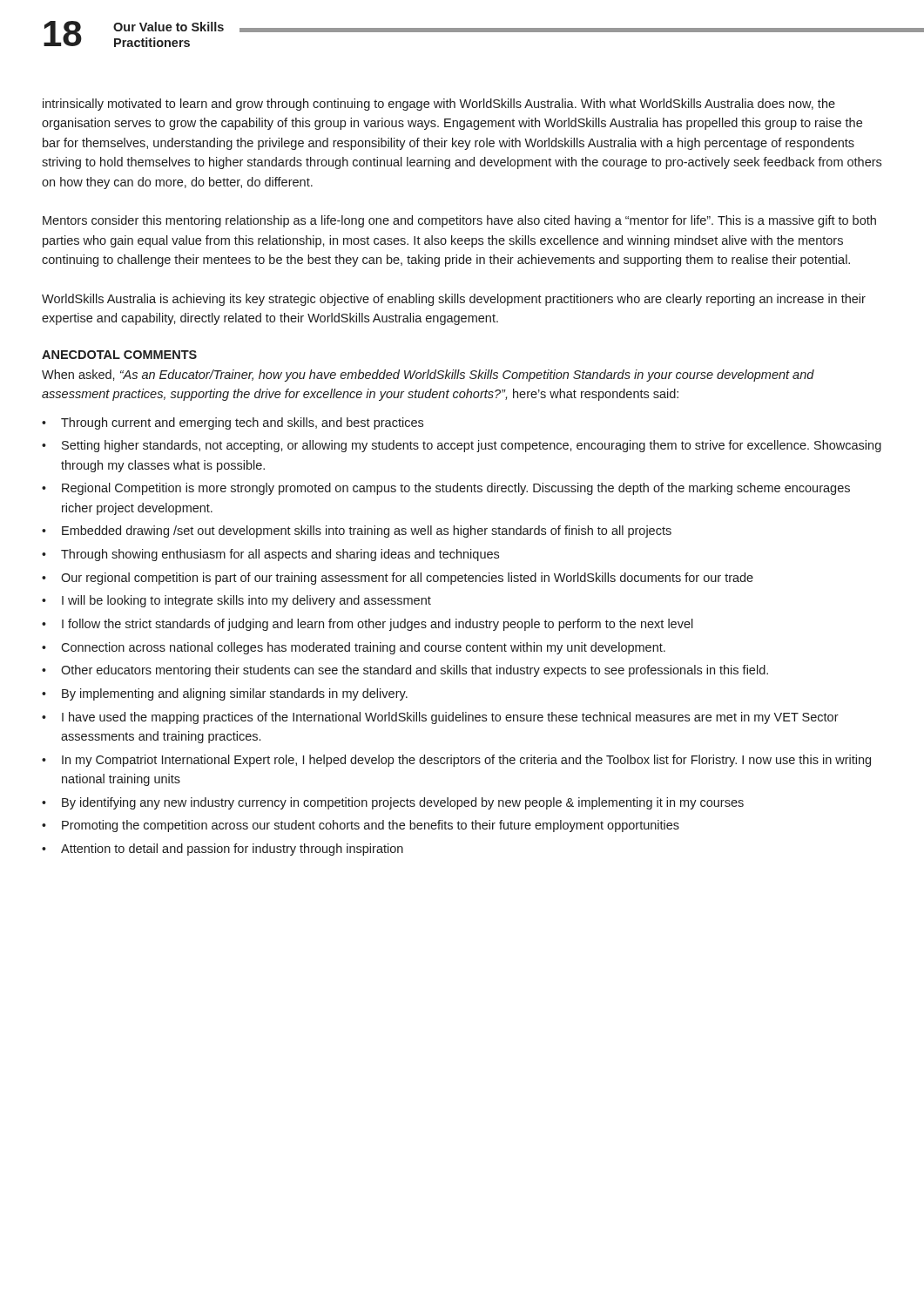Where is the passage that starts "• Through current"?
This screenshot has height=1307, width=924.
click(233, 423)
